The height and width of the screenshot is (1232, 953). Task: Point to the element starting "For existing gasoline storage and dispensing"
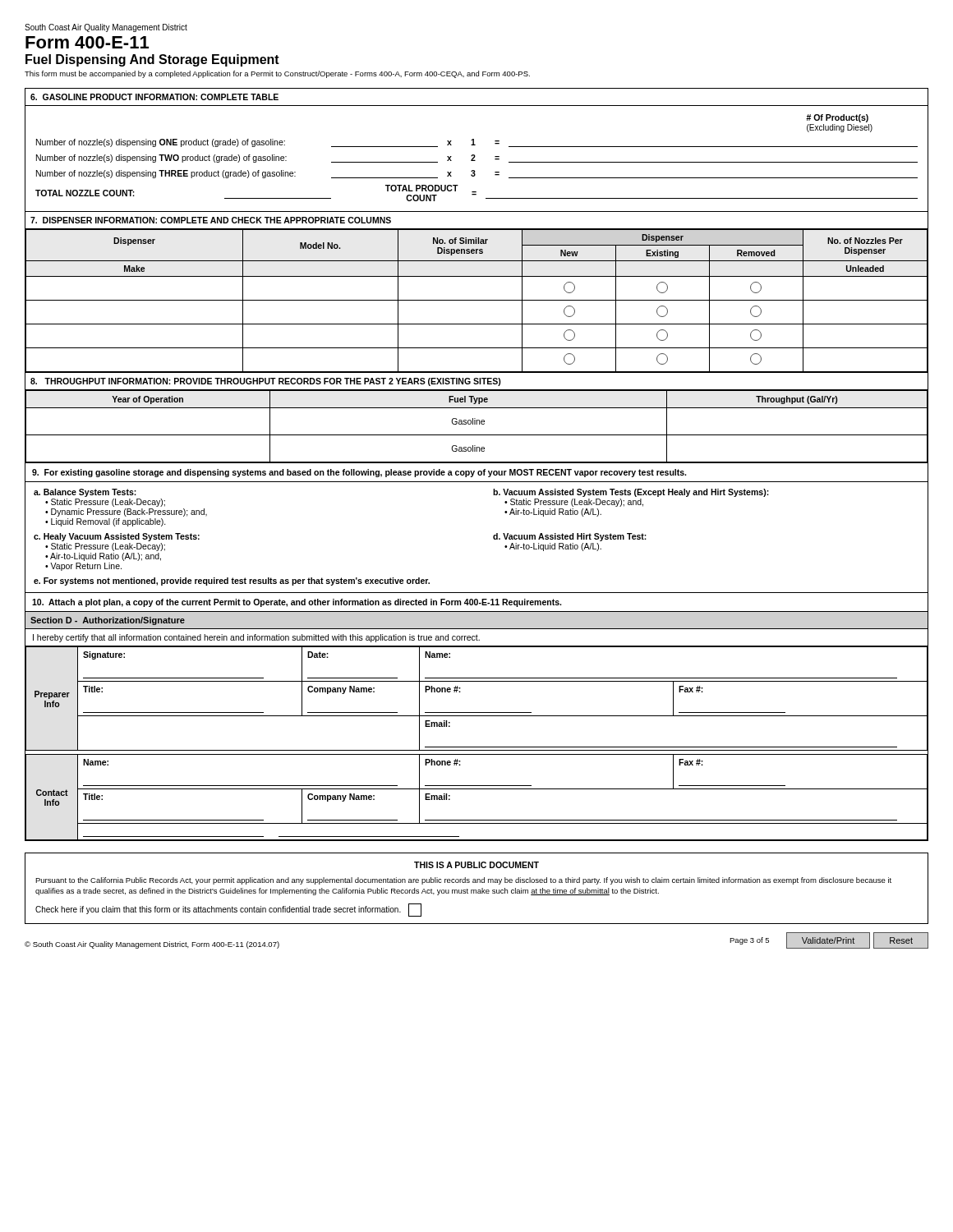coord(359,472)
